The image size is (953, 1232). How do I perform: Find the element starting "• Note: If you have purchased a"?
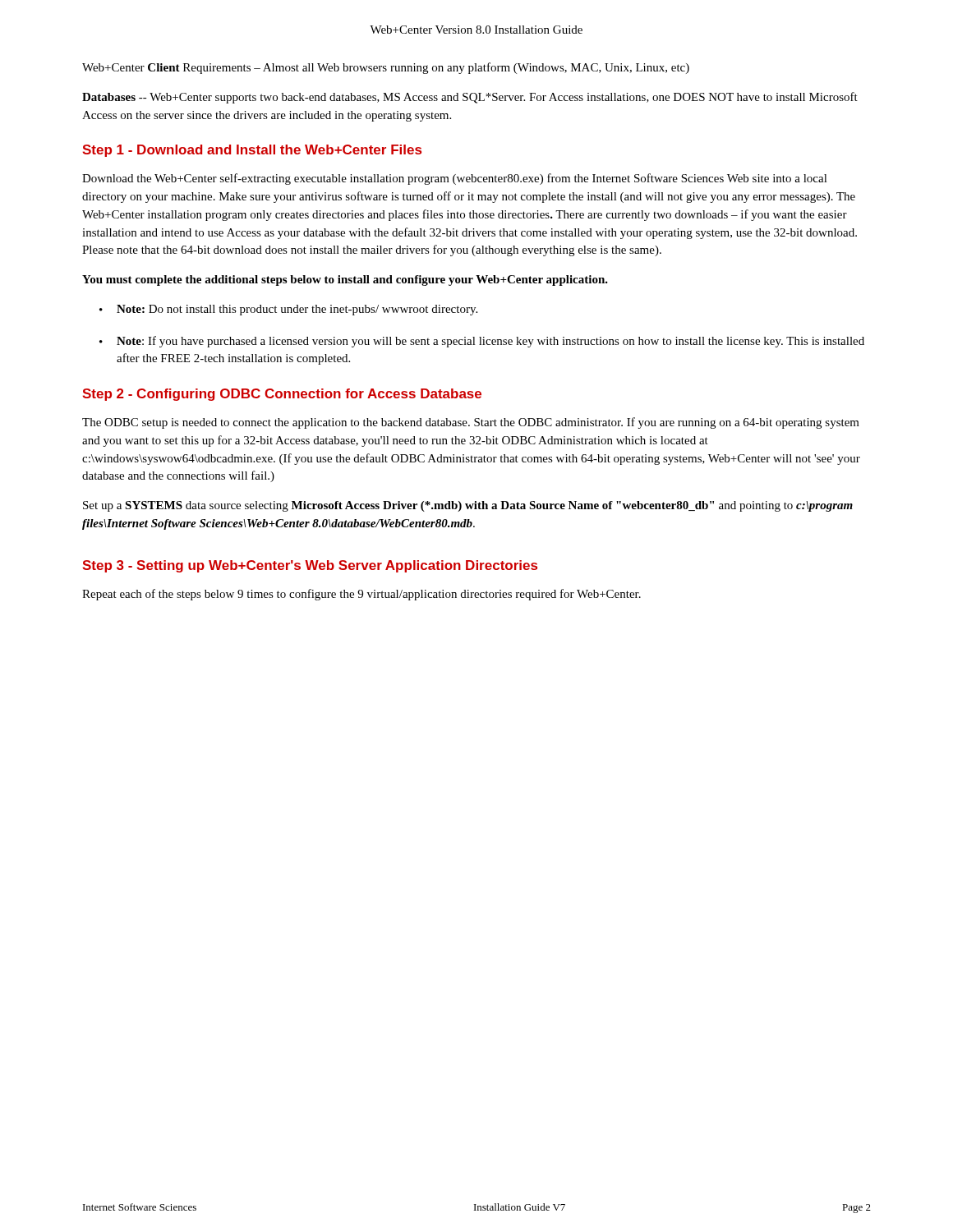coord(485,350)
